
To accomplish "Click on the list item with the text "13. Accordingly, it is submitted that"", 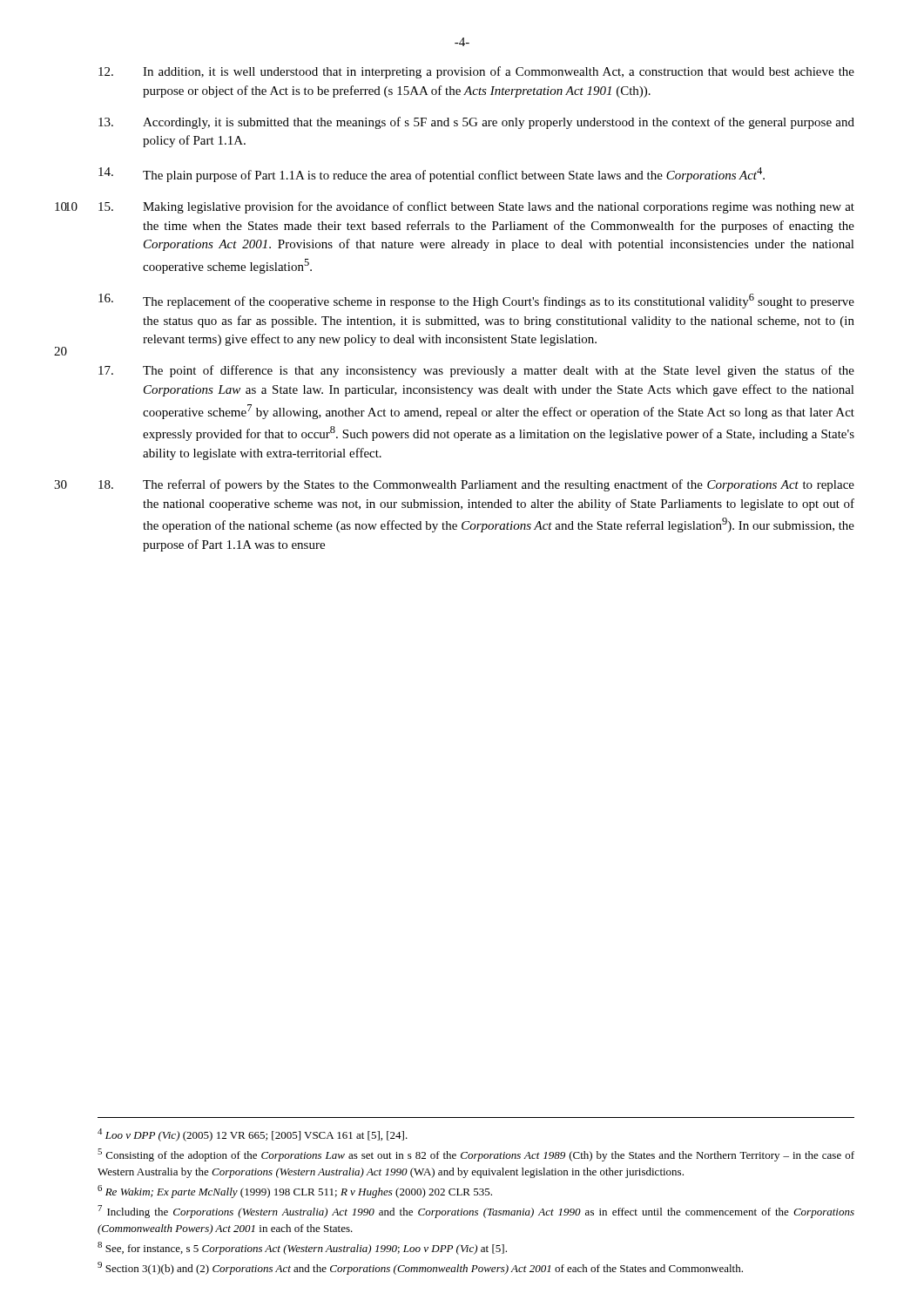I will (476, 132).
